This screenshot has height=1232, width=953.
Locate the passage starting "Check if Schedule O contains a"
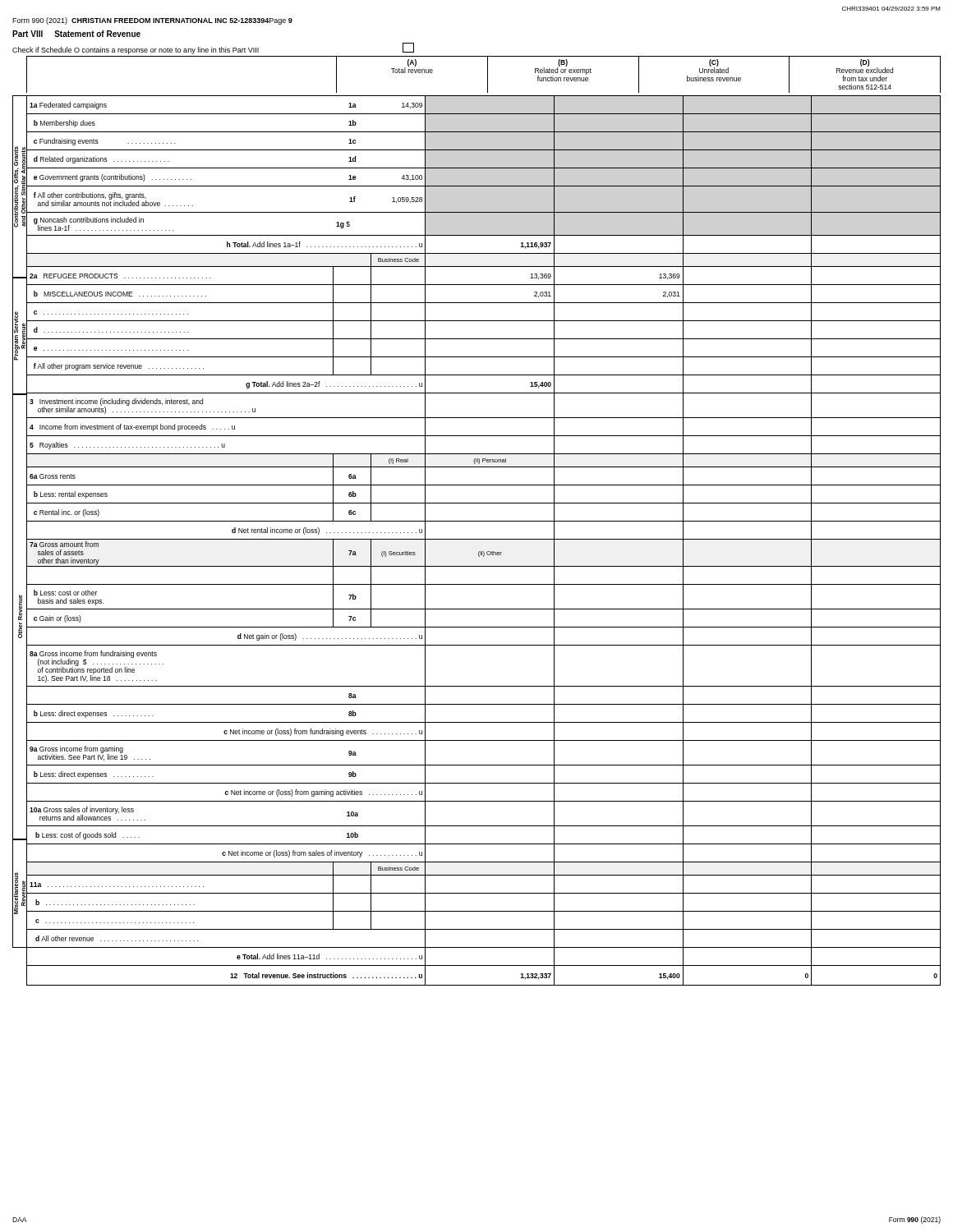[213, 48]
